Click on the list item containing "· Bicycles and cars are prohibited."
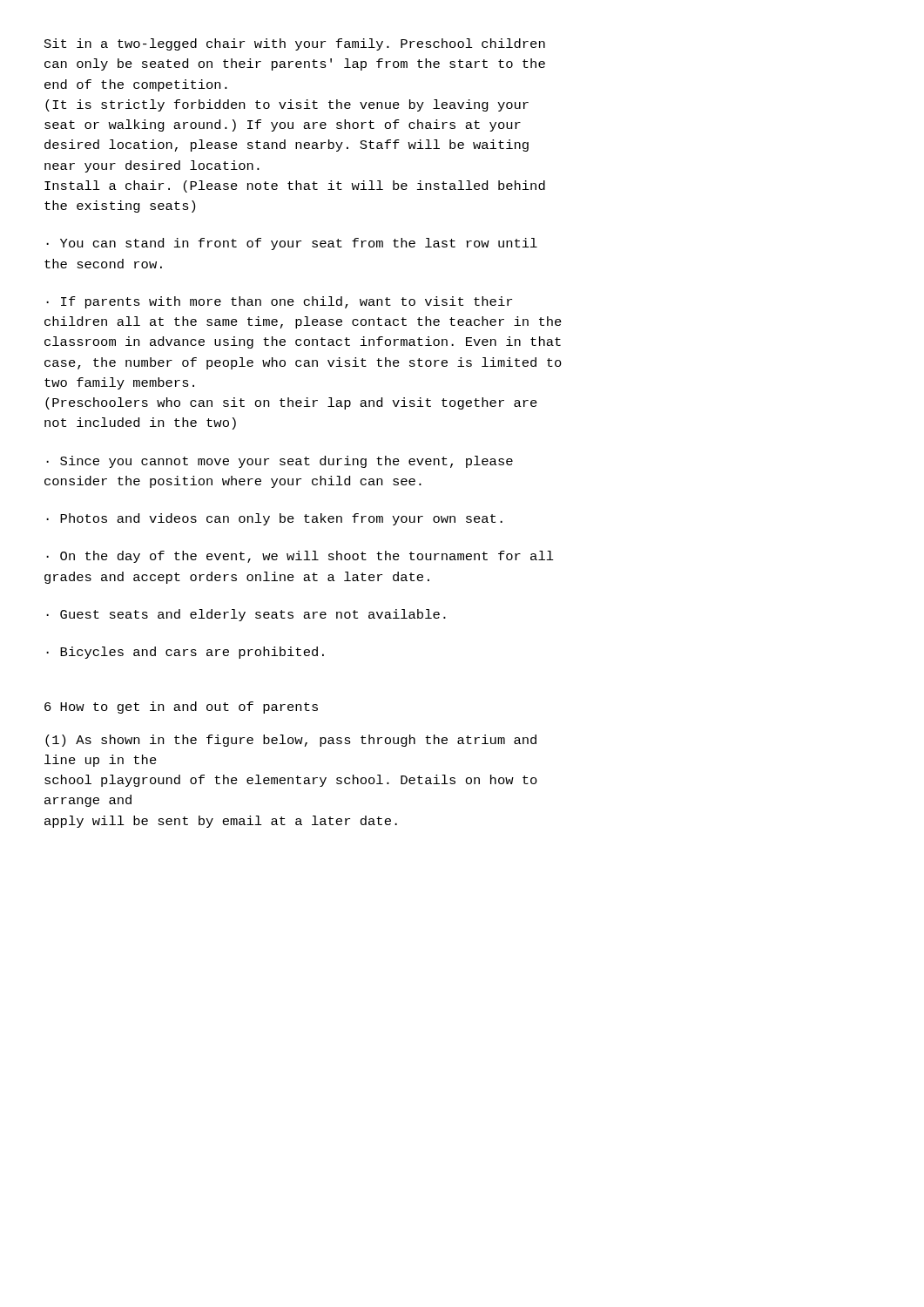Viewport: 924px width, 1307px height. click(185, 653)
